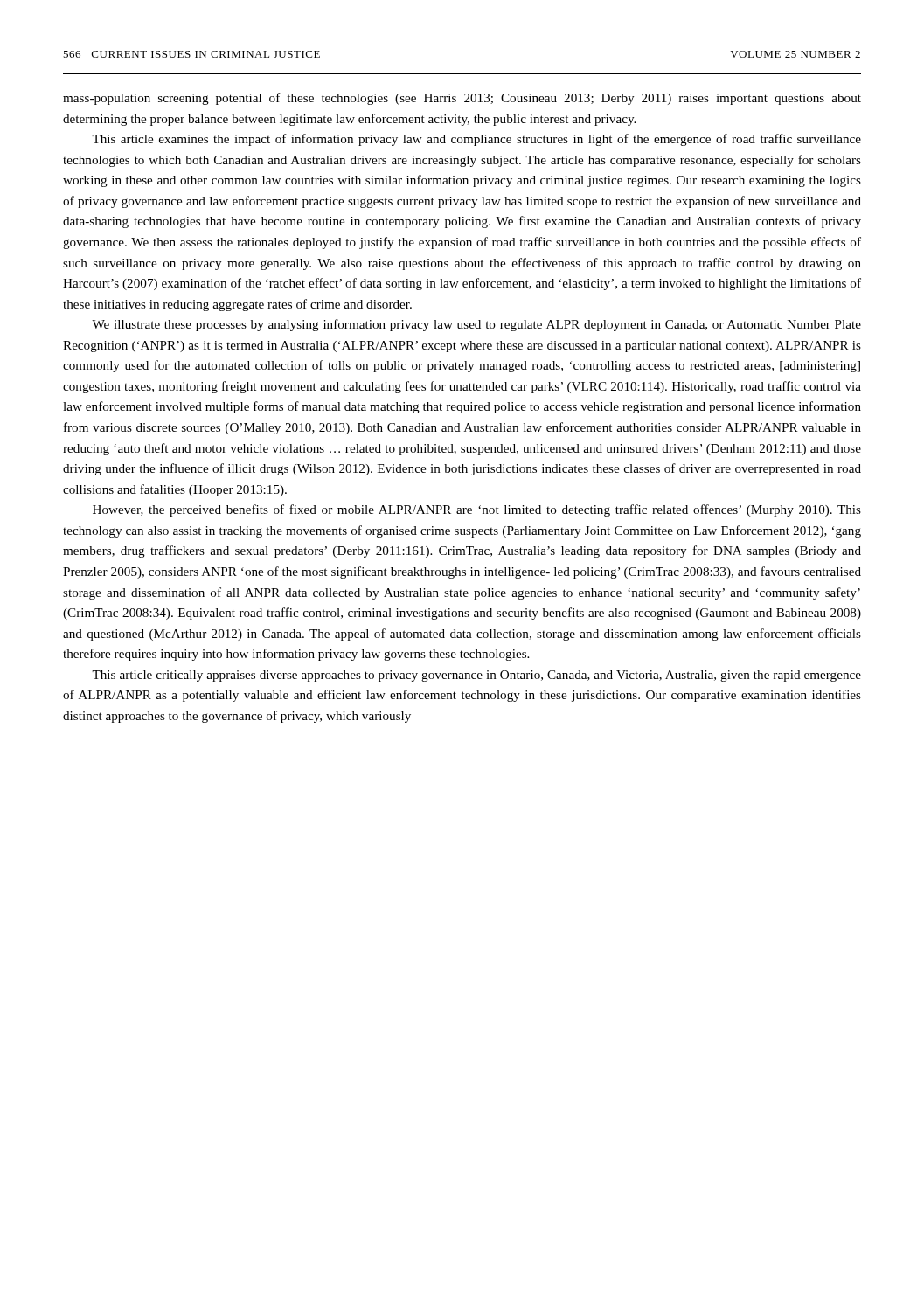Click on the region starting "mass-population screening potential"
Image resolution: width=924 pixels, height=1311 pixels.
(x=462, y=407)
